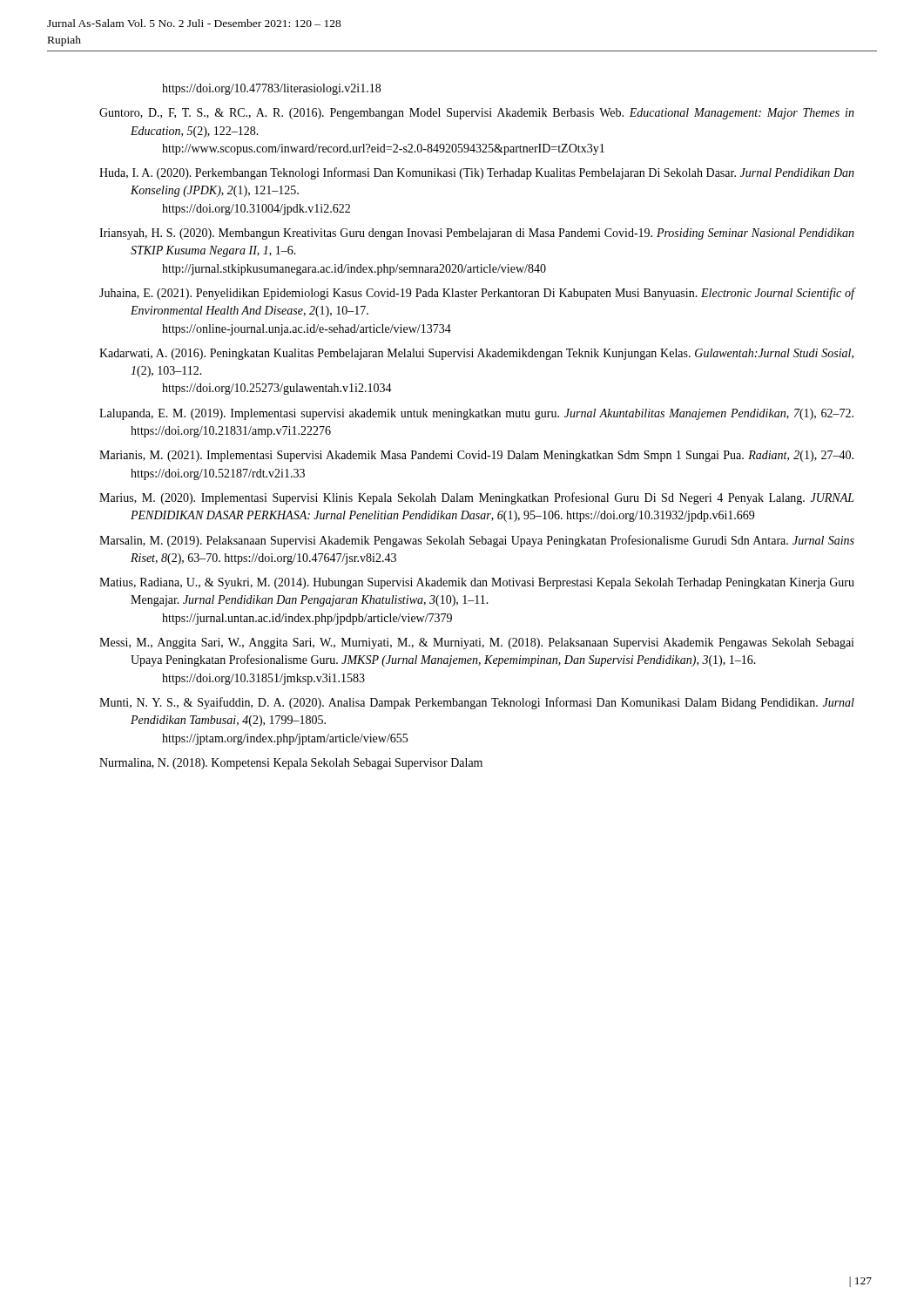Click on the element starting "Marianis, M. (2021). Implementasi Supervisi Akademik Masa Pandemi"
This screenshot has height=1307, width=924.
(x=477, y=465)
